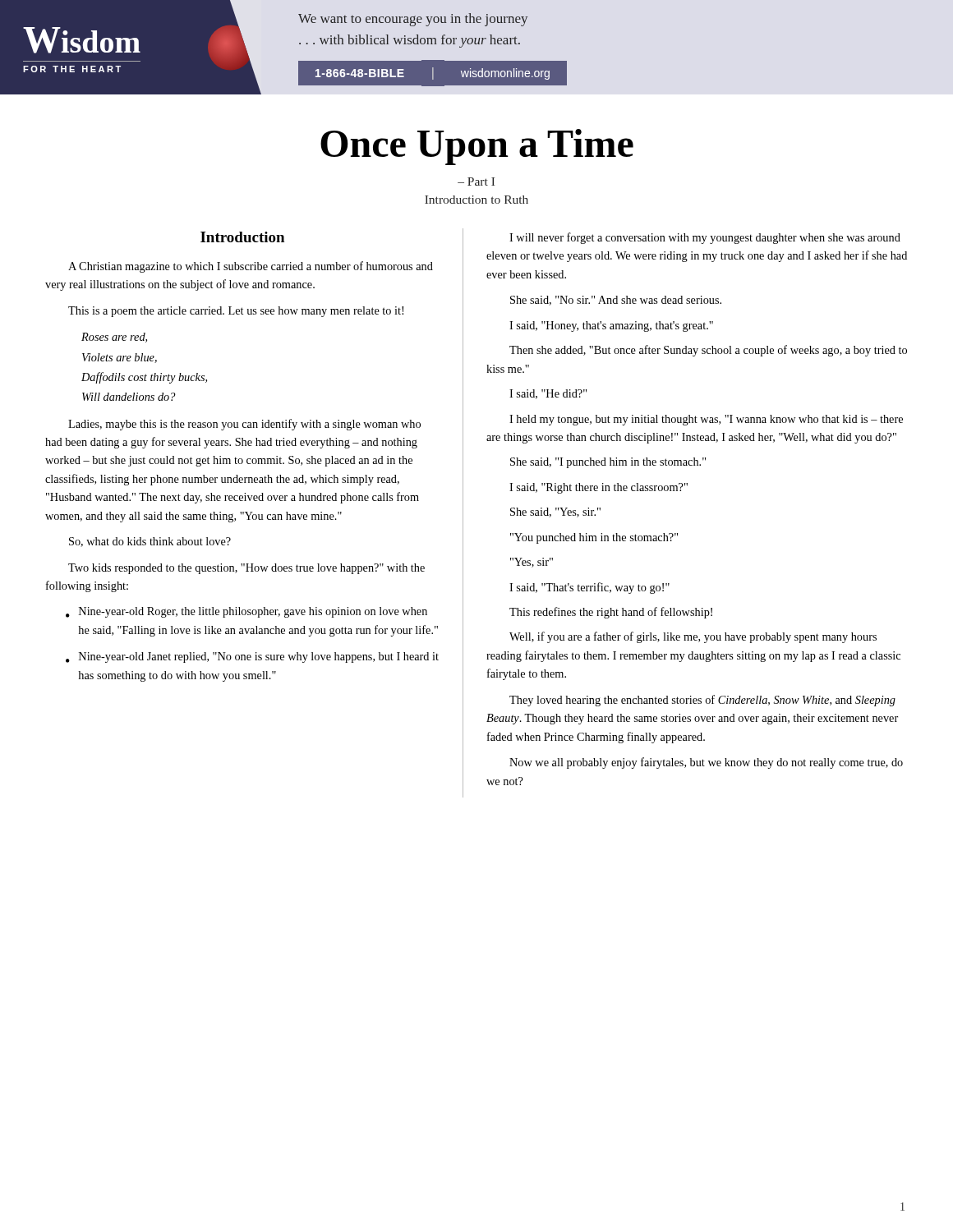Locate the block of text that opens with "I will never"

(697, 256)
